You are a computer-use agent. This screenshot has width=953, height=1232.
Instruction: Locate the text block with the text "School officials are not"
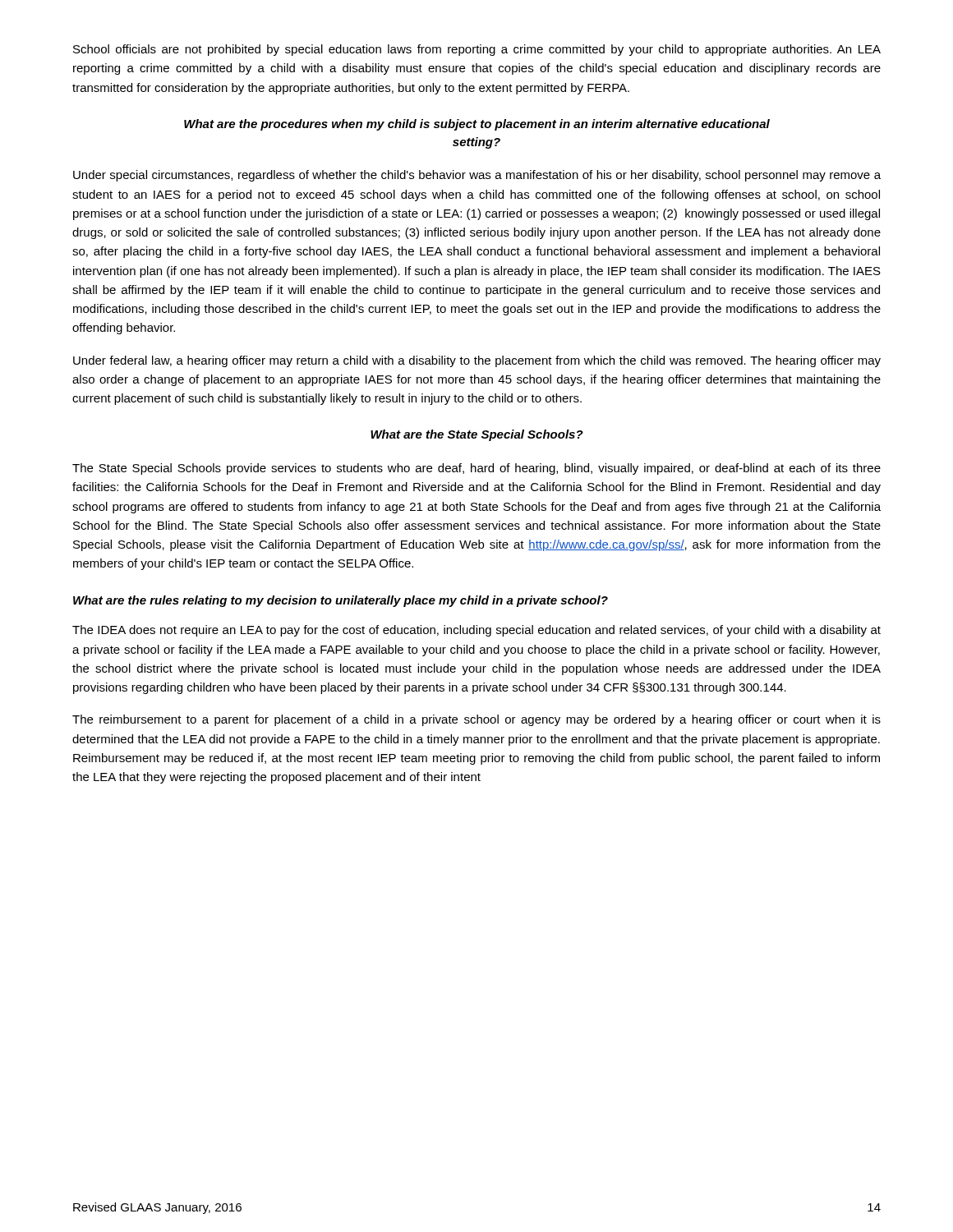[x=476, y=68]
